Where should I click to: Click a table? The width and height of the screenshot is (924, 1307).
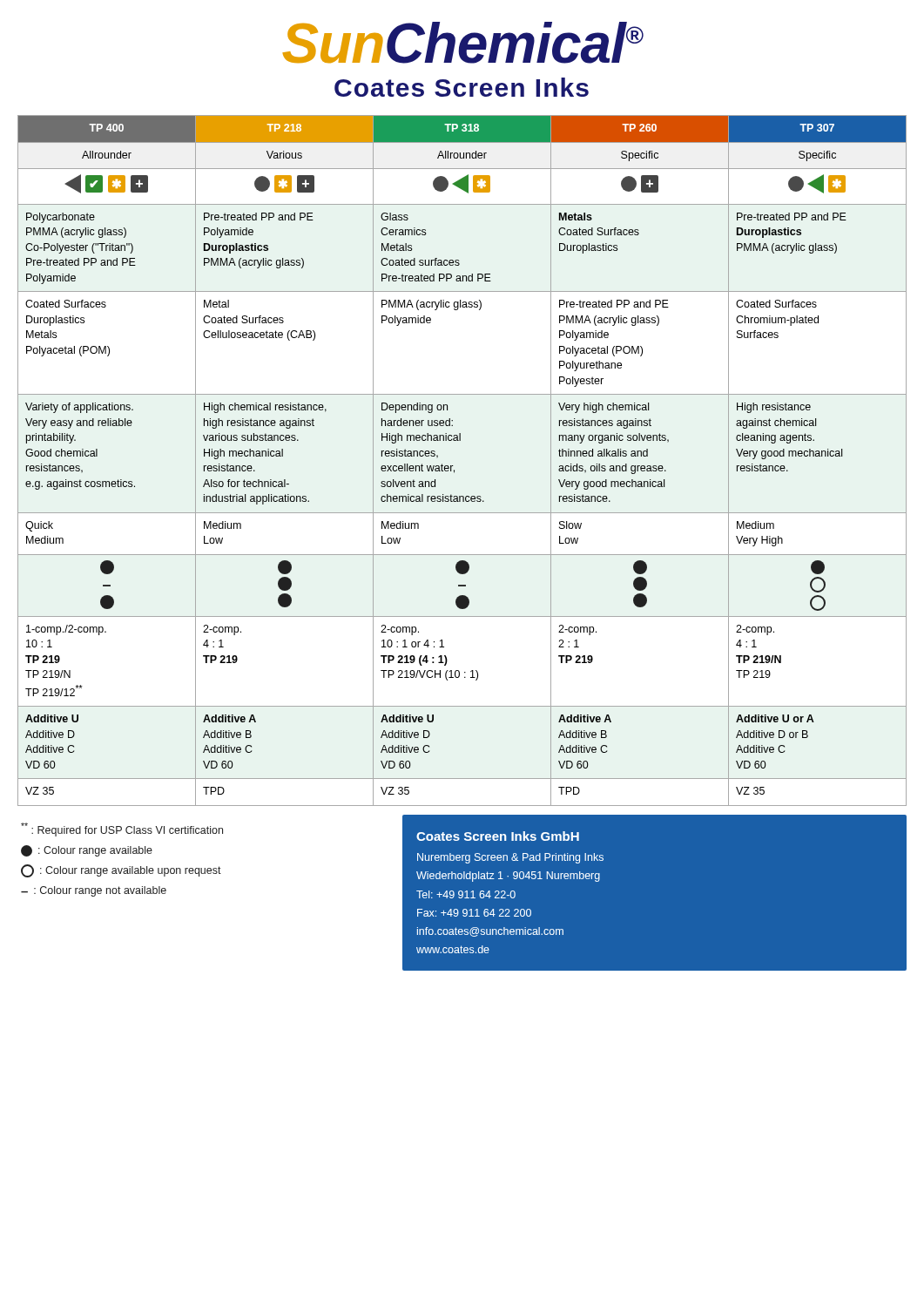pyautogui.click(x=462, y=460)
